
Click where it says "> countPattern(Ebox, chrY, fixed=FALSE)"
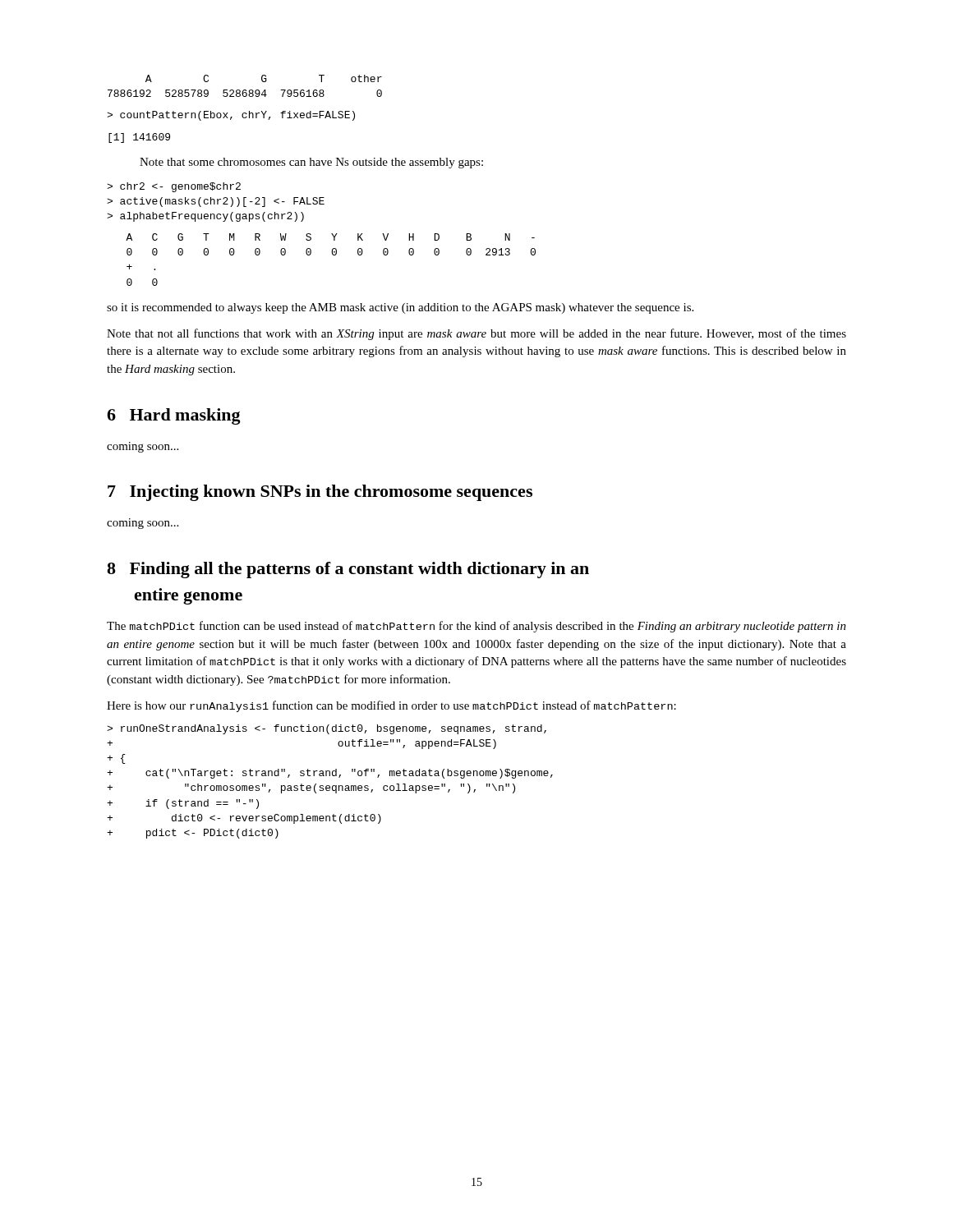click(231, 116)
